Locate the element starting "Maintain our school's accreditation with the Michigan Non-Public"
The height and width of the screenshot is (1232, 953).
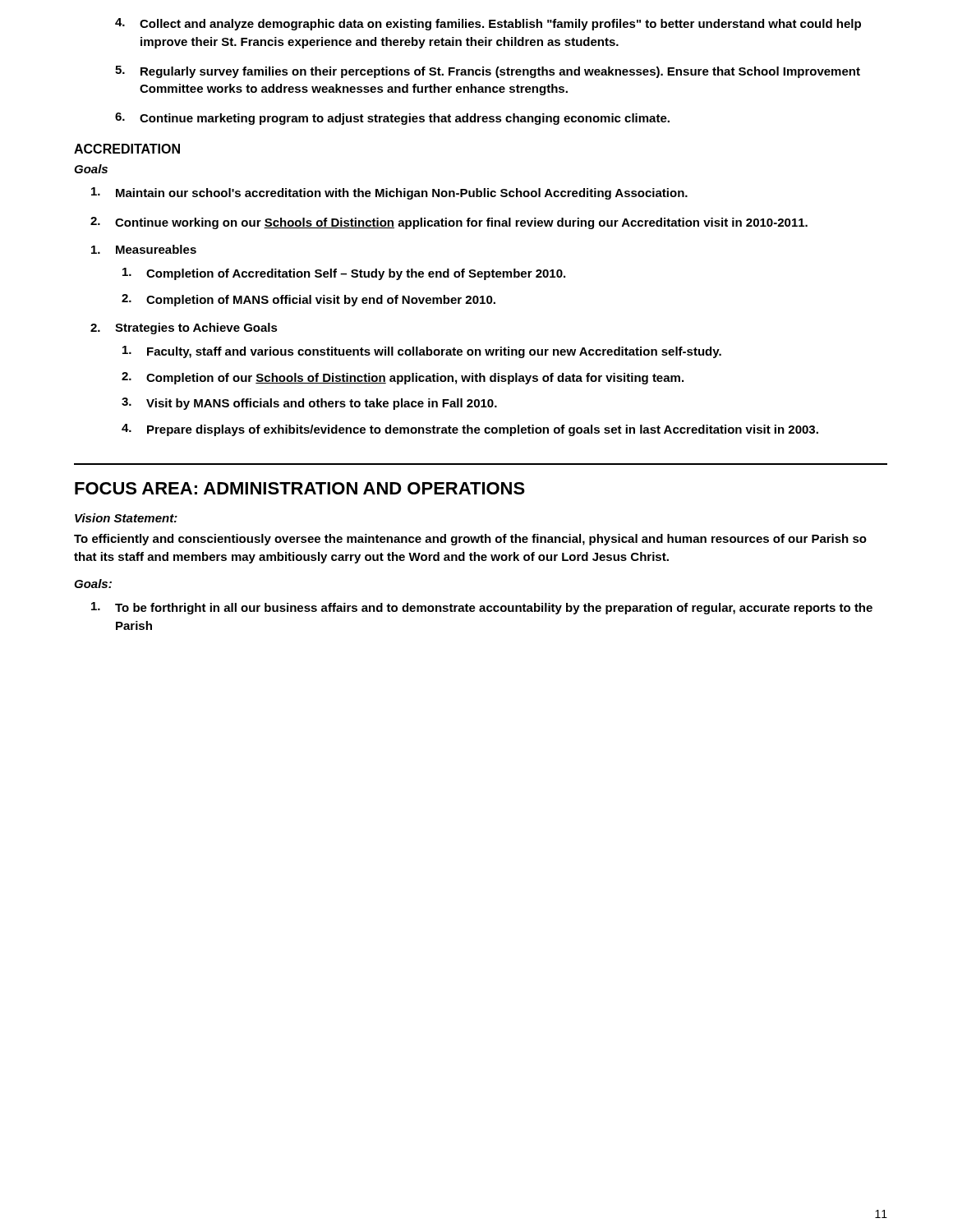(x=389, y=193)
